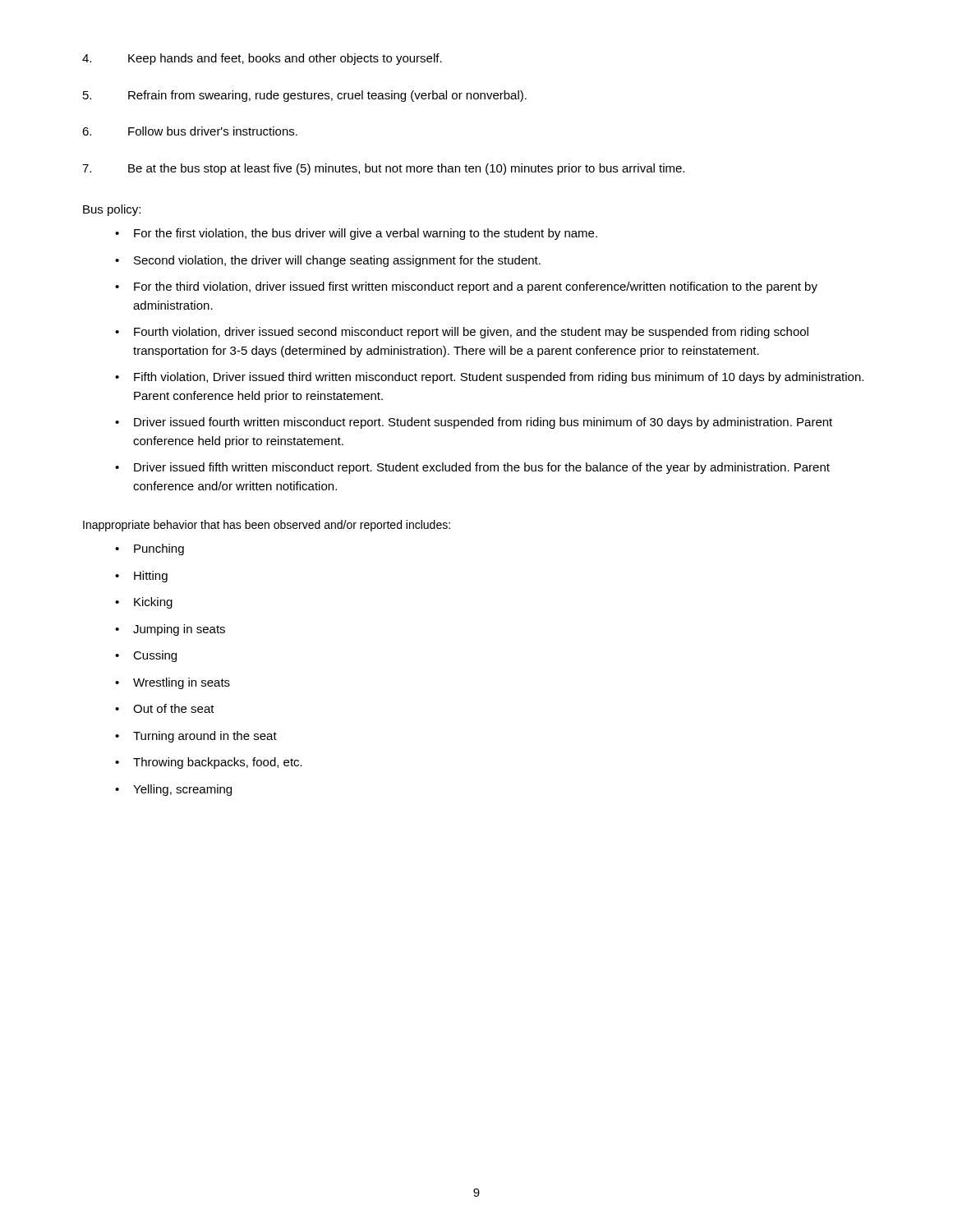Select the list item with the text "Second violation, the driver"
The image size is (953, 1232).
337,260
